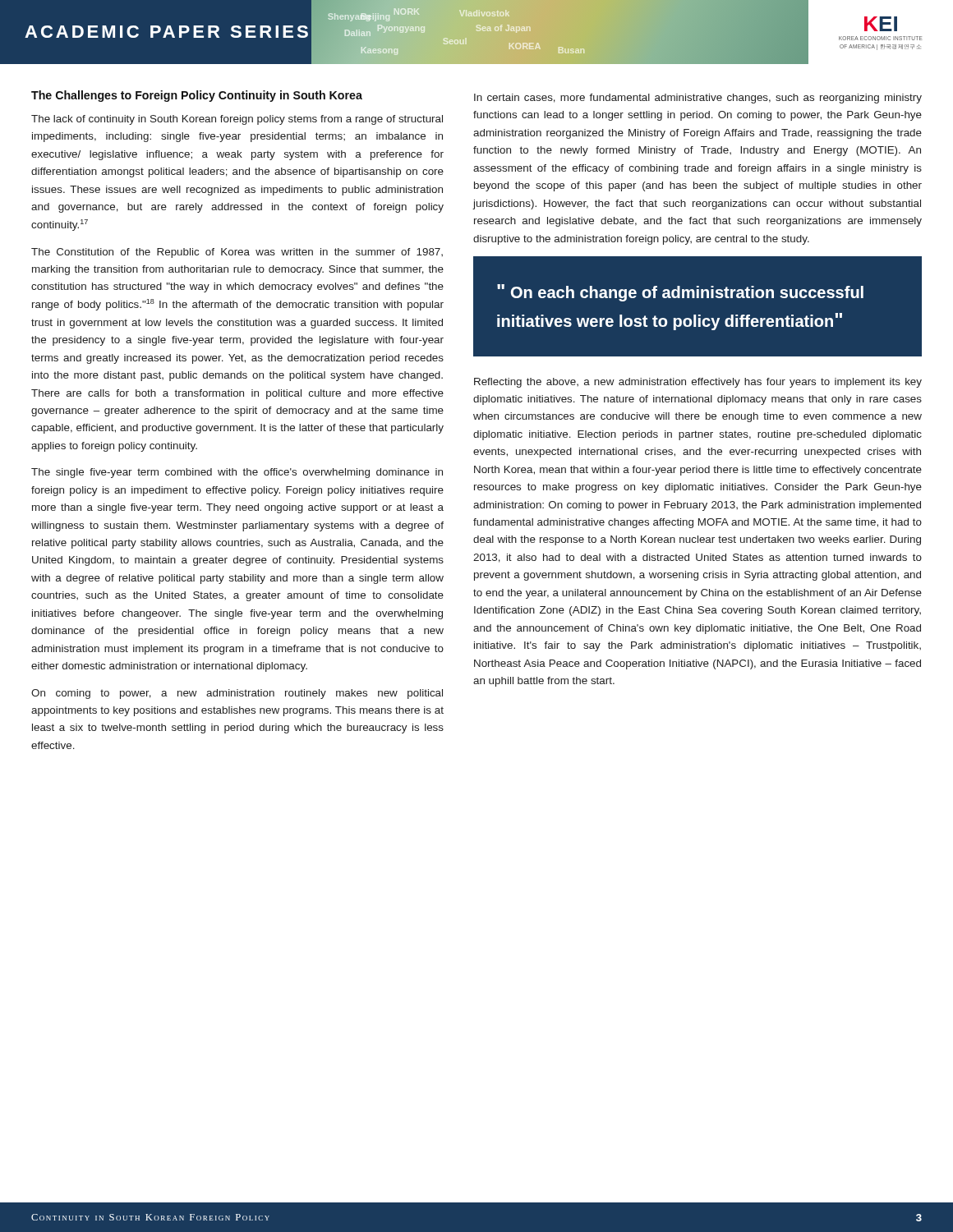Viewport: 953px width, 1232px height.
Task: Click on the text block that reads "The lack of continuity in"
Action: pyautogui.click(x=237, y=172)
